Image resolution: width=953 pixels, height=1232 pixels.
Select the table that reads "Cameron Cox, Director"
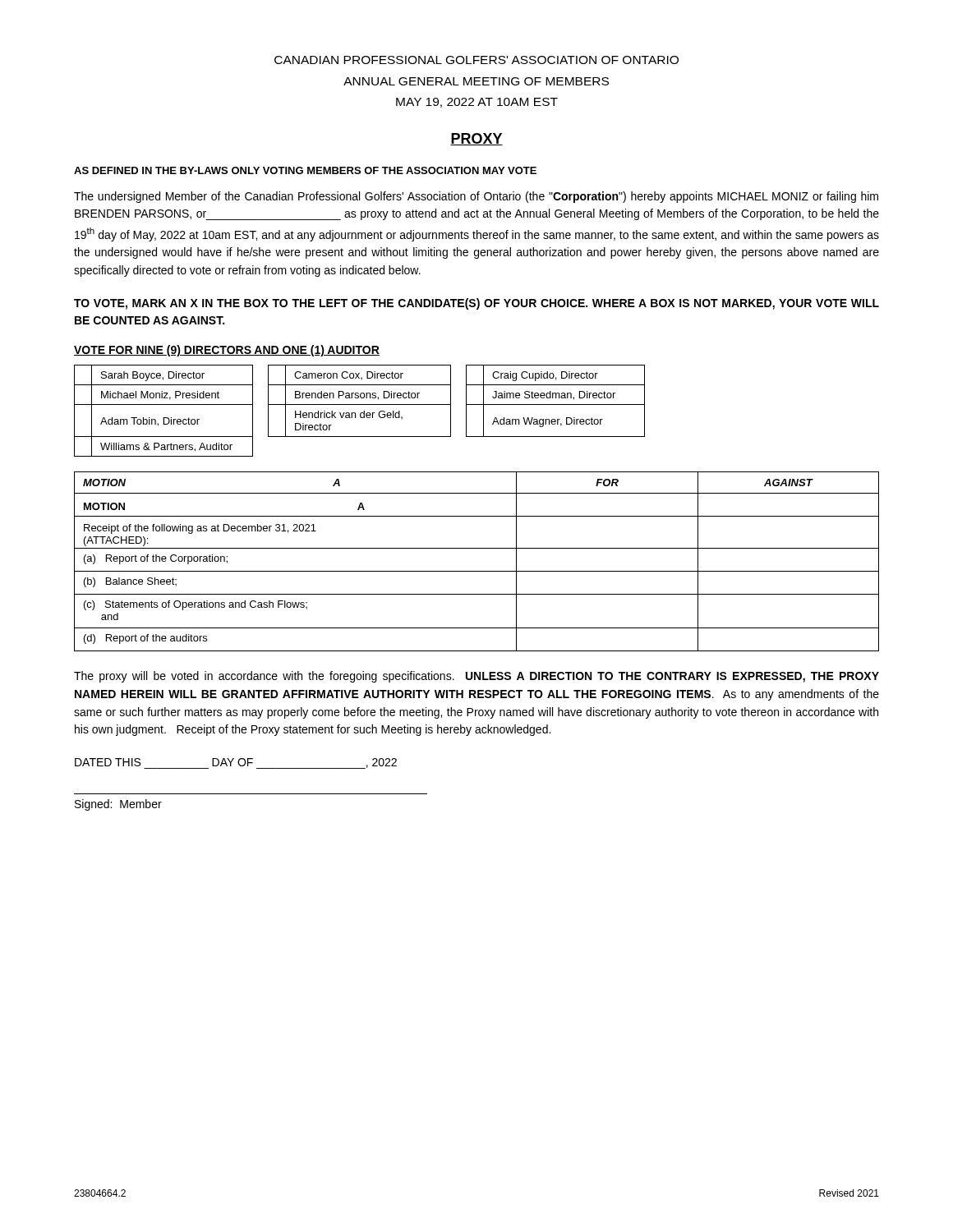[476, 411]
